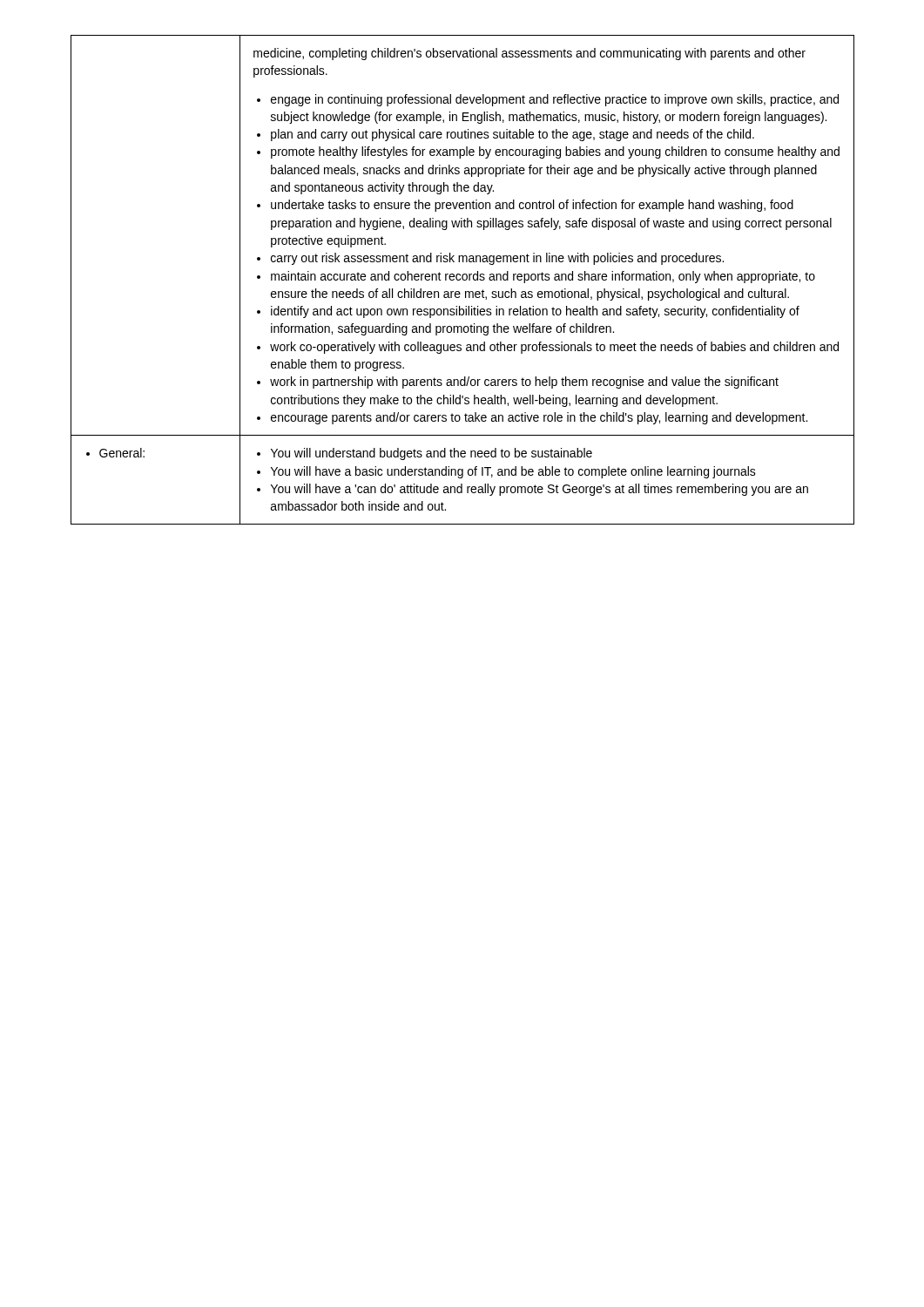Find the block on this page that starts "undertake tasks to ensure"
The width and height of the screenshot is (924, 1307).
point(556,223)
